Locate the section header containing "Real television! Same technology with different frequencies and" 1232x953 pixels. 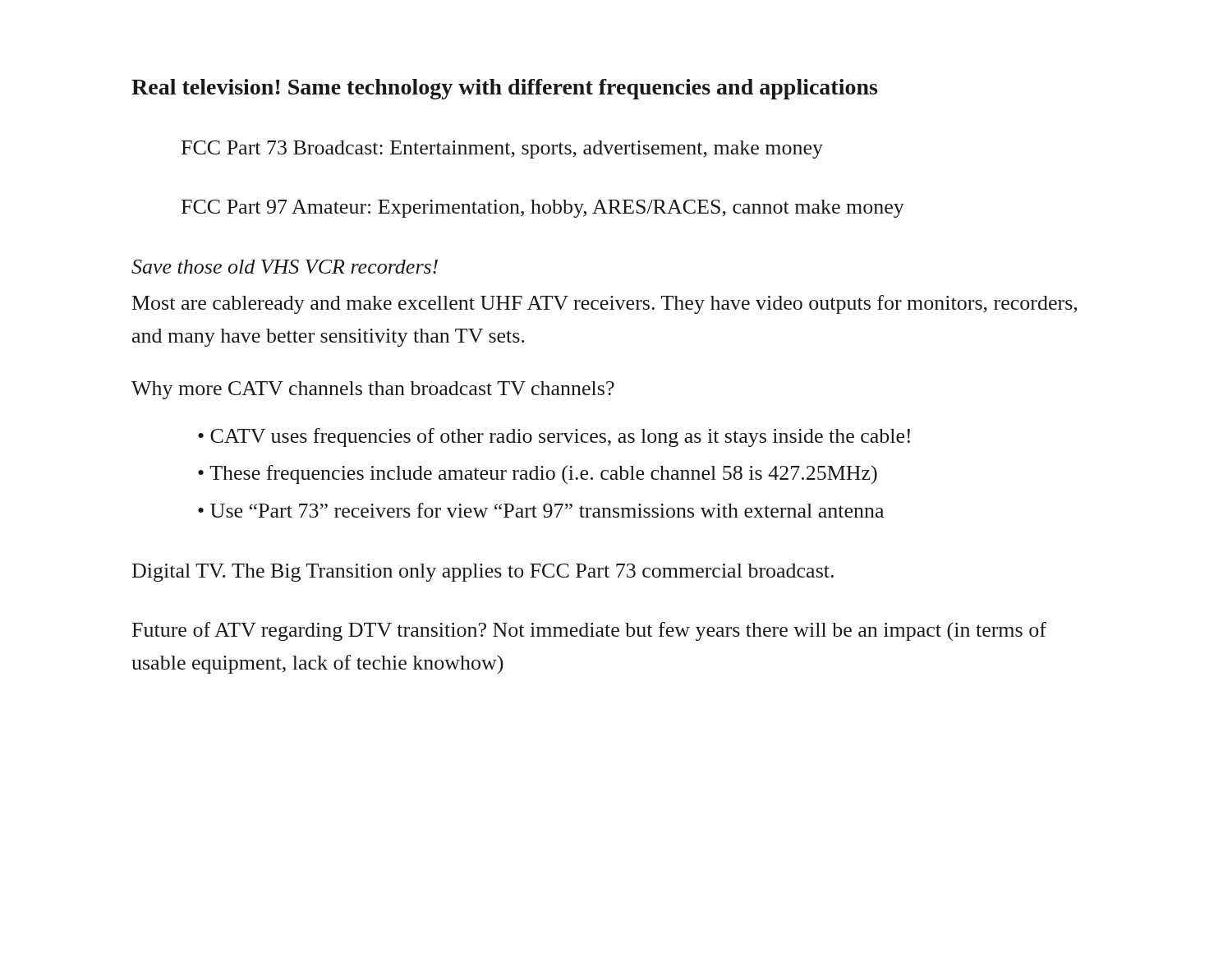[x=505, y=87]
